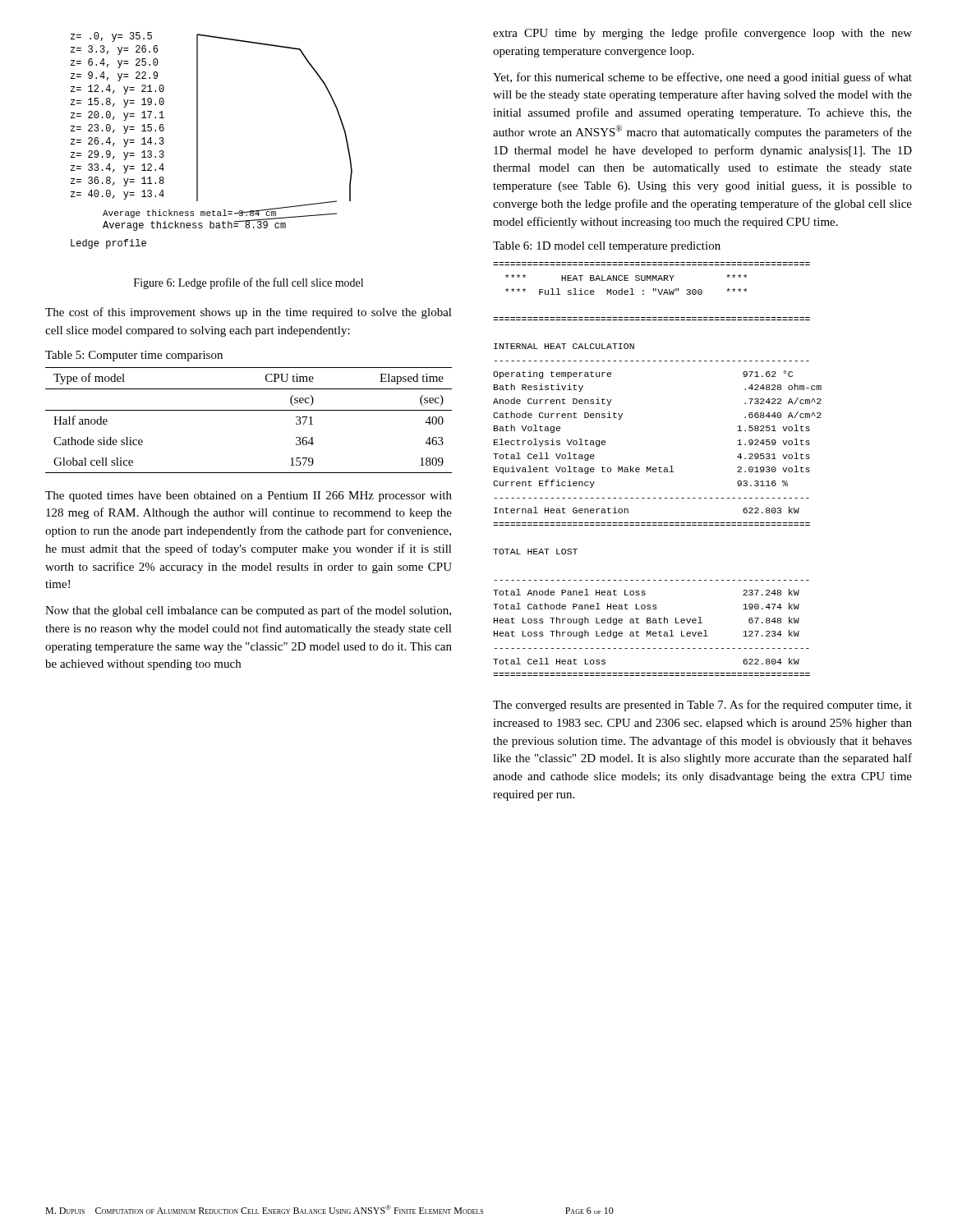Select the engineering diagram
This screenshot has height=1232, width=953.
[x=248, y=147]
